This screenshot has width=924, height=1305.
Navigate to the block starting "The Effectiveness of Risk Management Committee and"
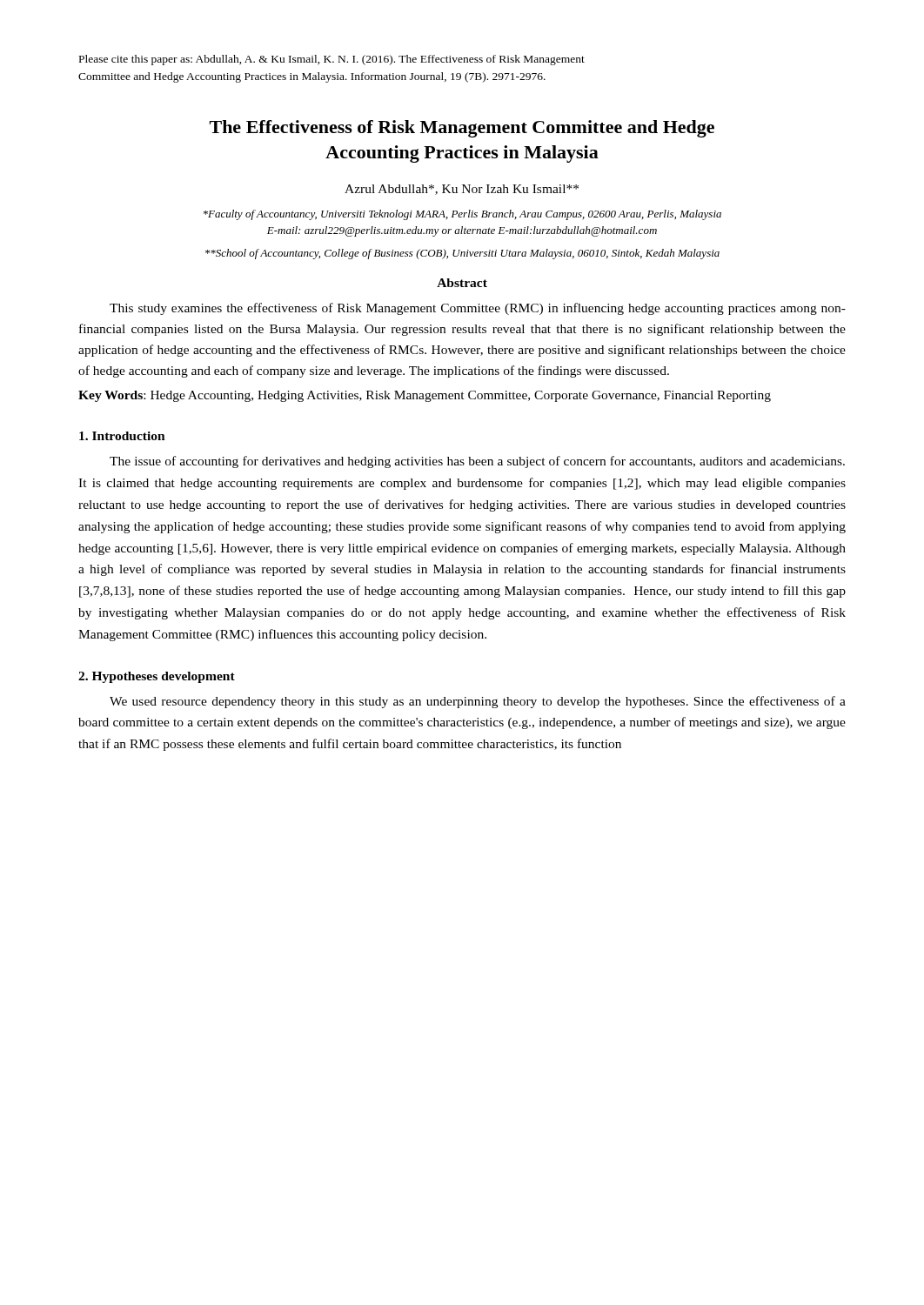pos(462,139)
